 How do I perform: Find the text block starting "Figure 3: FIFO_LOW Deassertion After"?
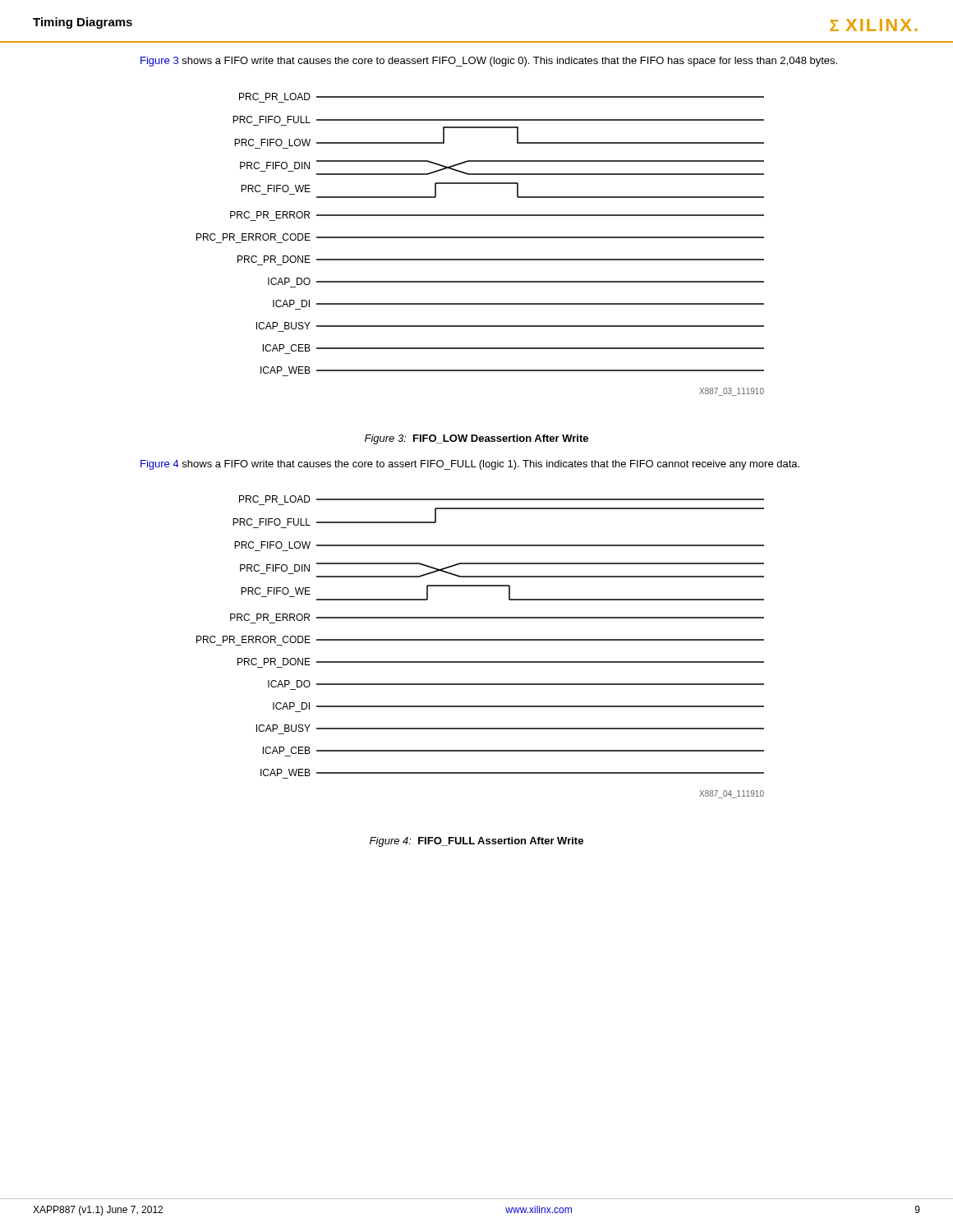click(x=476, y=438)
